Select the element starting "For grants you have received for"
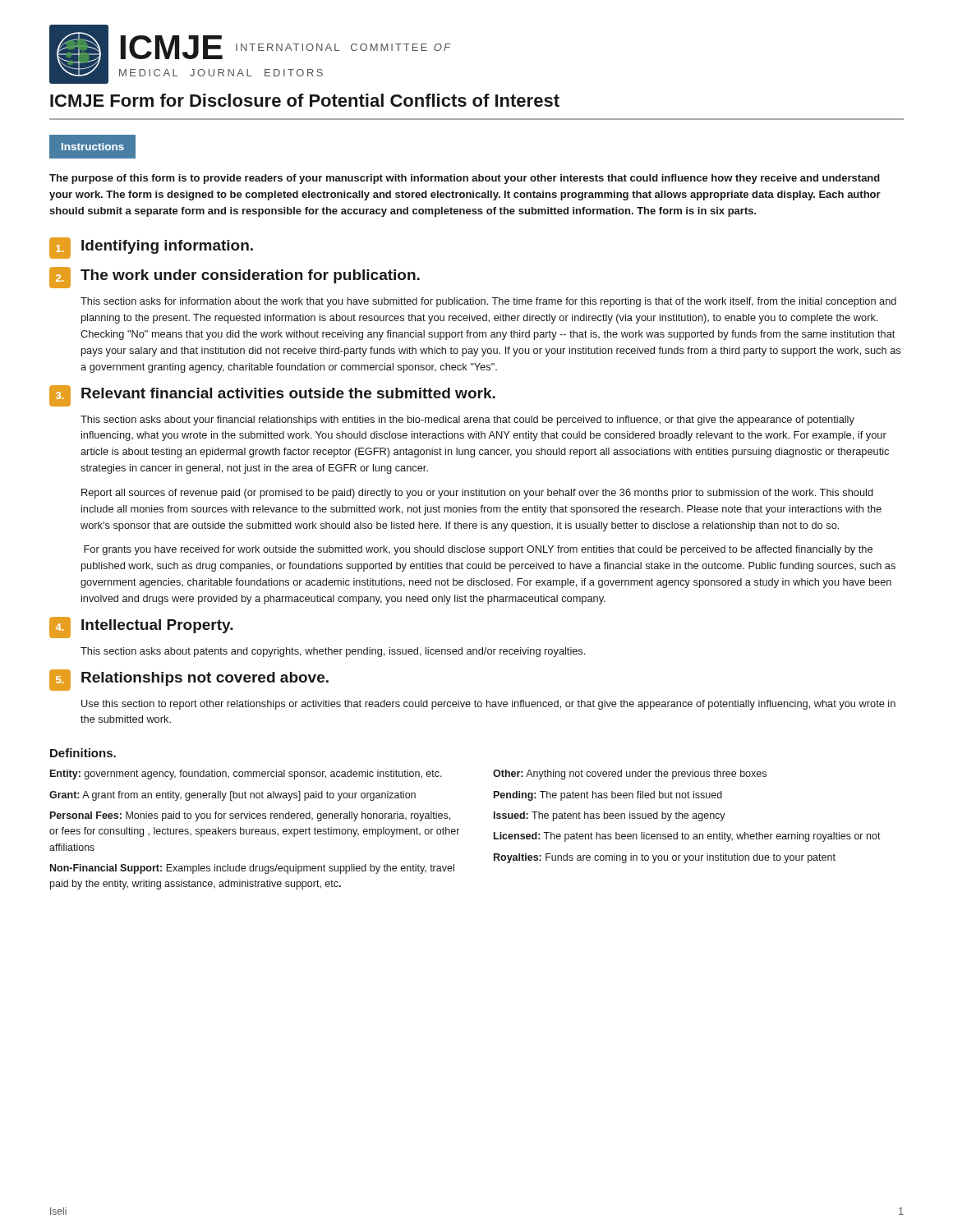Viewport: 953px width, 1232px height. click(x=492, y=574)
